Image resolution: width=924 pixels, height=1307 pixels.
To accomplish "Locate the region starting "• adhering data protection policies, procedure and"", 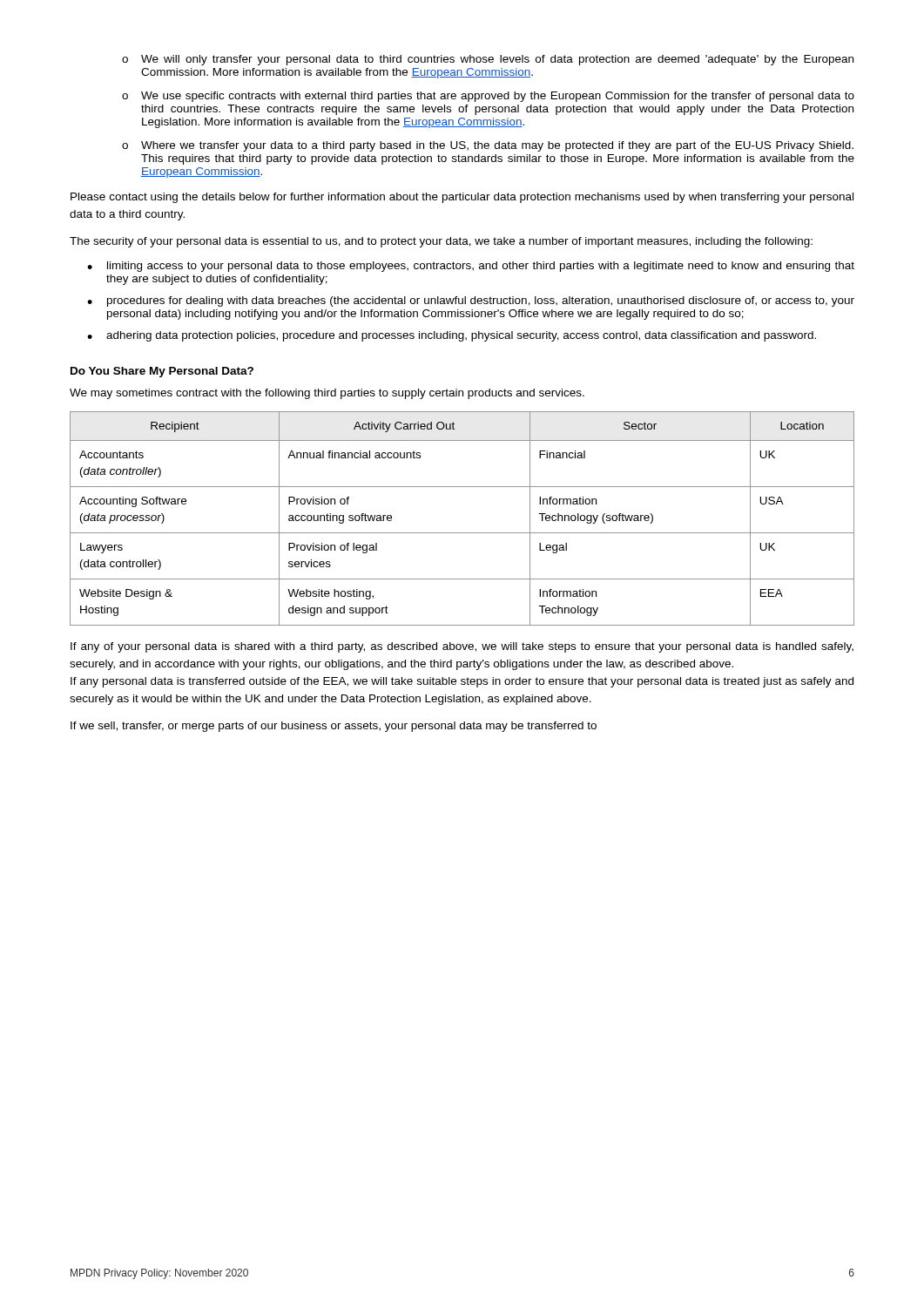I will [x=471, y=338].
